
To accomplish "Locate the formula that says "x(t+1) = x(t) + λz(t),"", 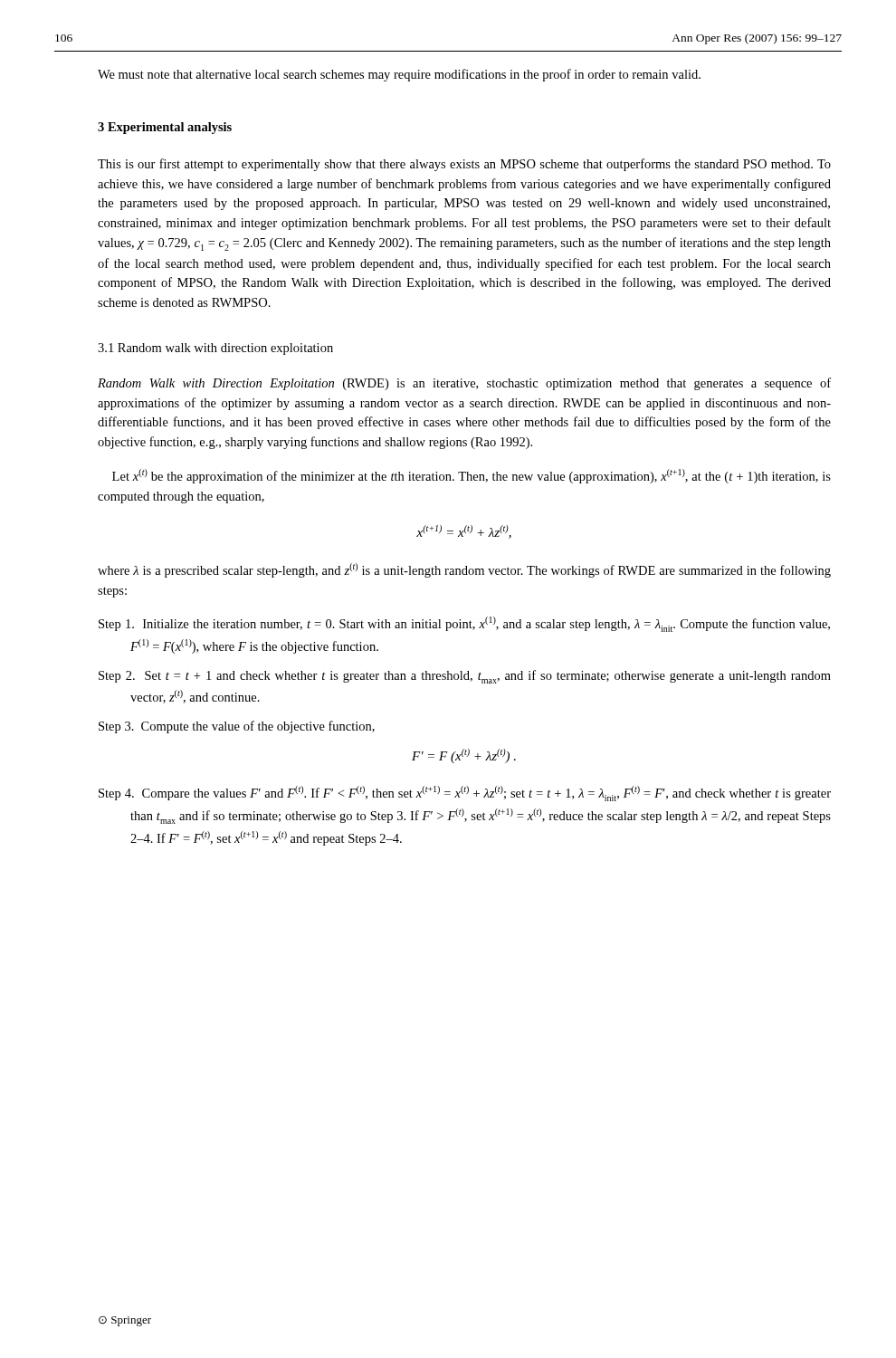I will point(464,532).
